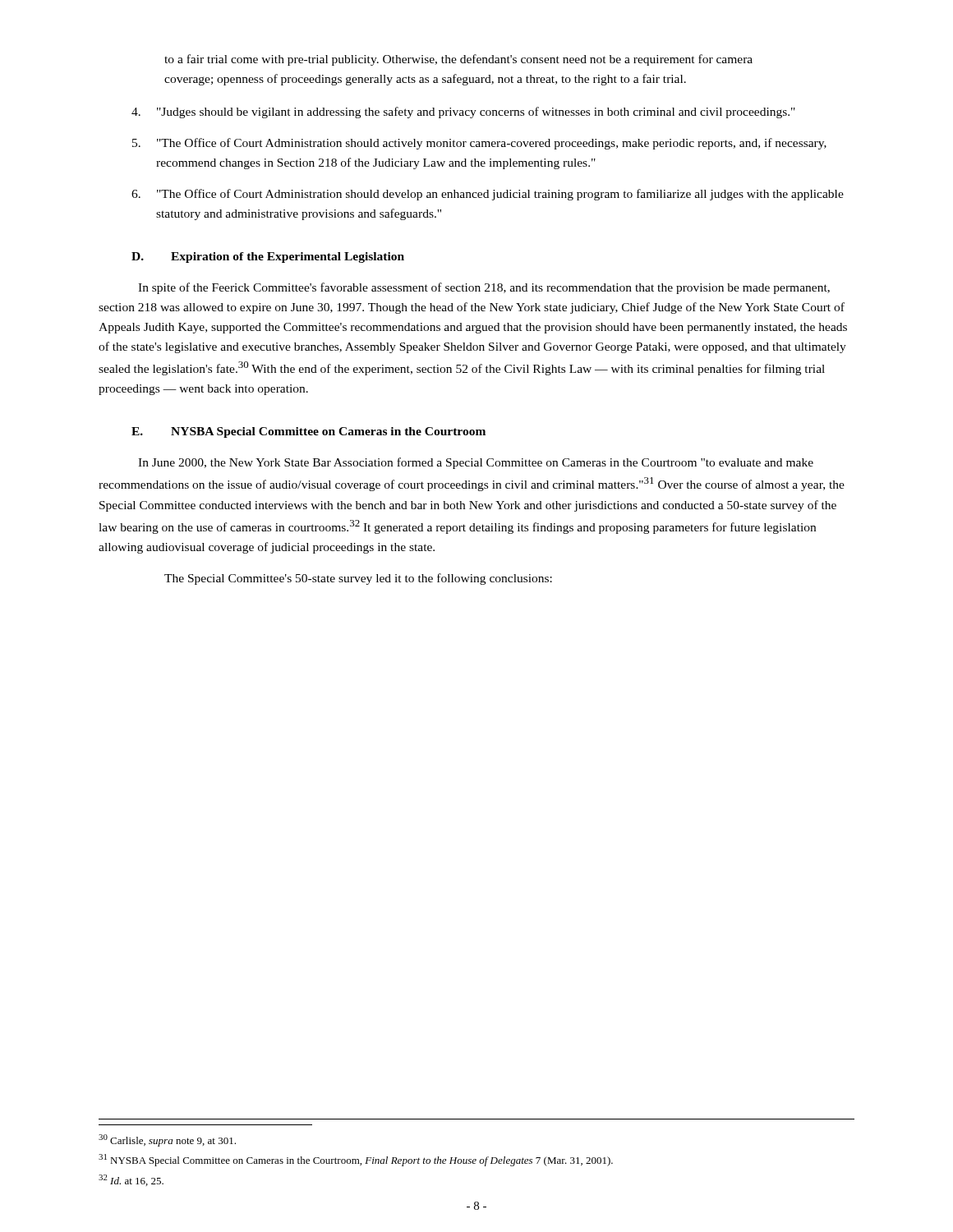The width and height of the screenshot is (953, 1232).
Task: Find the section header on this page that starts "E. NYSBA Special Committee on"
Action: coord(309,432)
